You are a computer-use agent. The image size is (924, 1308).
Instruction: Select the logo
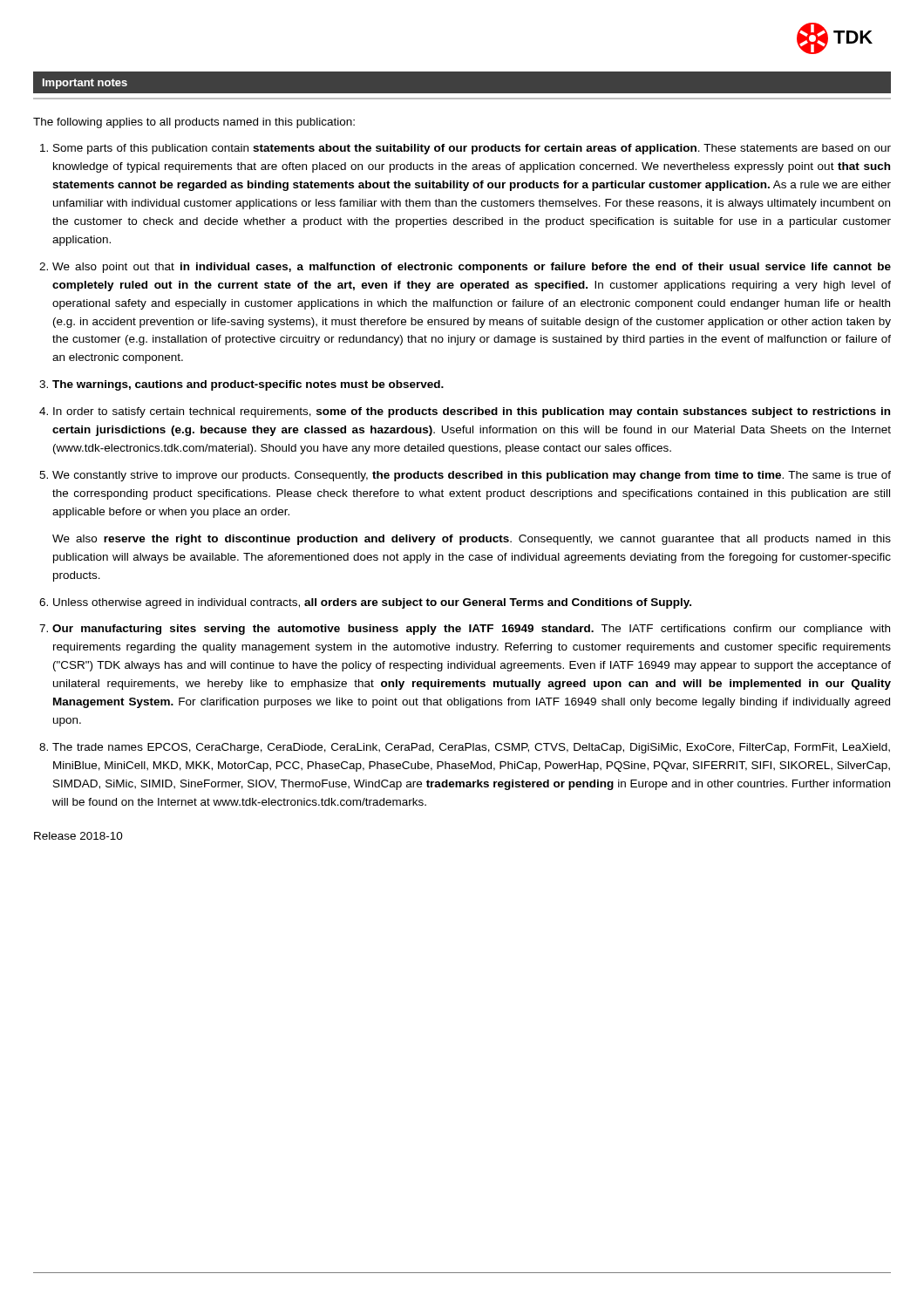(x=843, y=40)
